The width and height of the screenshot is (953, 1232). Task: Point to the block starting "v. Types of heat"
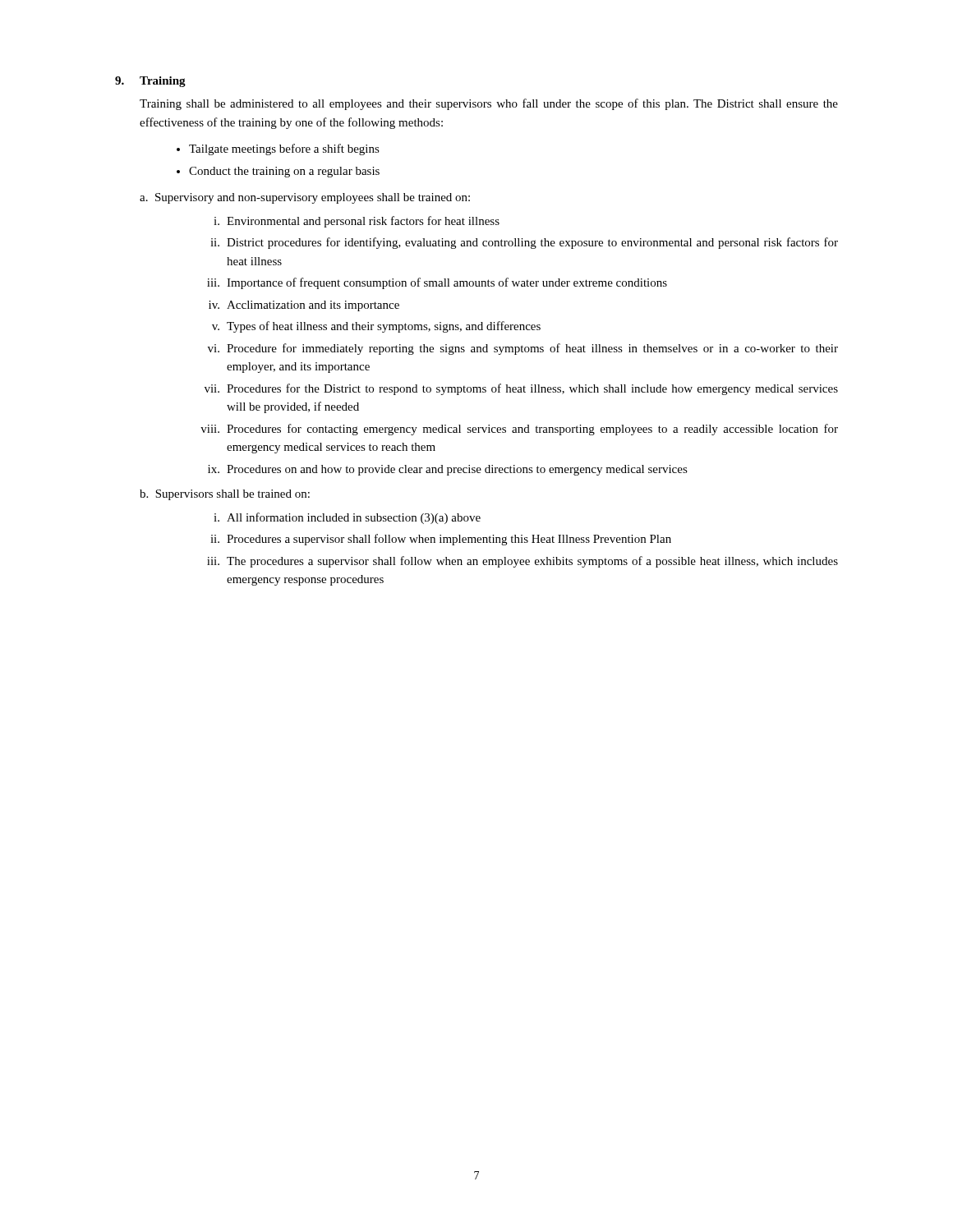coord(513,326)
